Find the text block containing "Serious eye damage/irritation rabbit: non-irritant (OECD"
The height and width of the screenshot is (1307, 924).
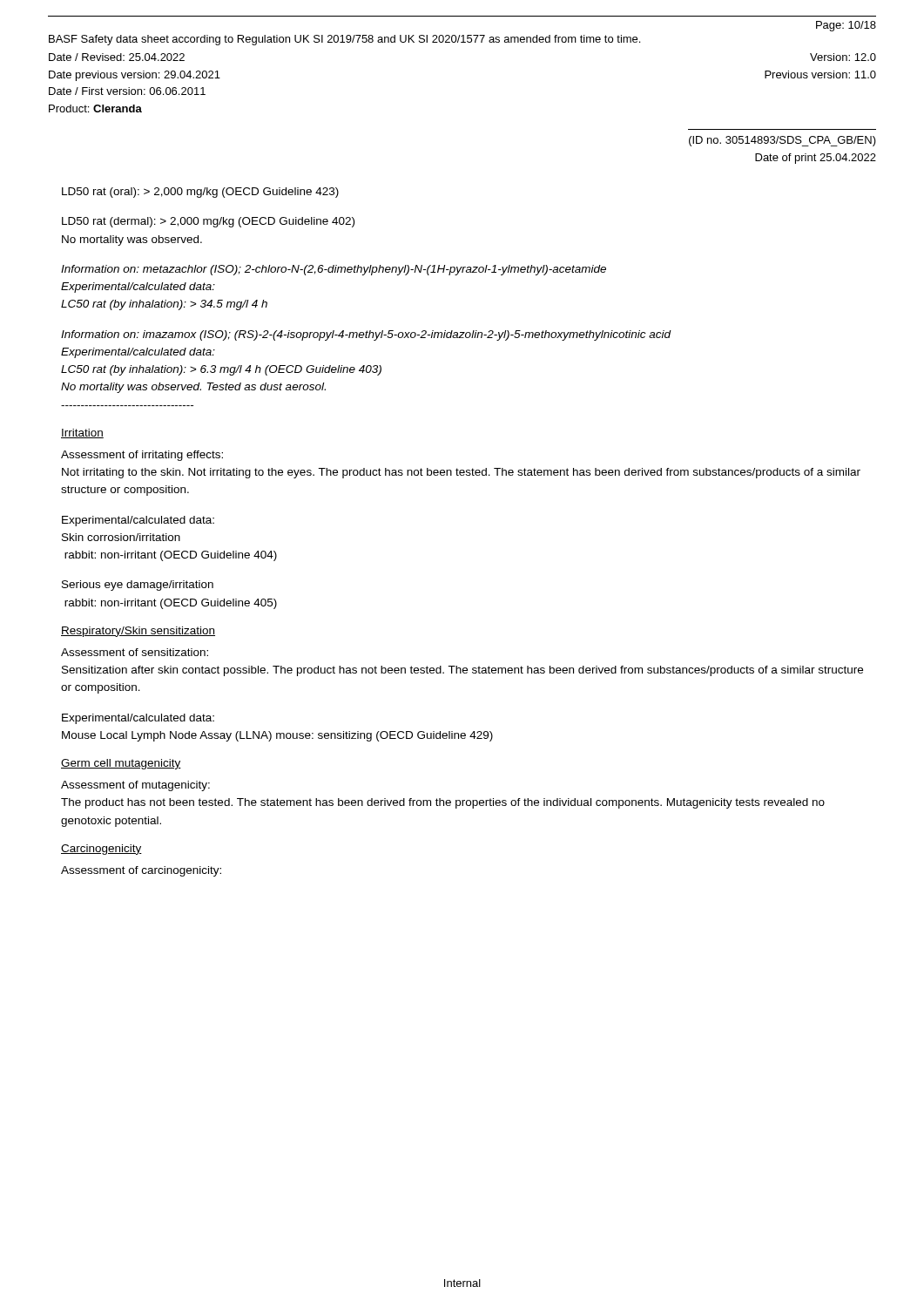click(169, 593)
